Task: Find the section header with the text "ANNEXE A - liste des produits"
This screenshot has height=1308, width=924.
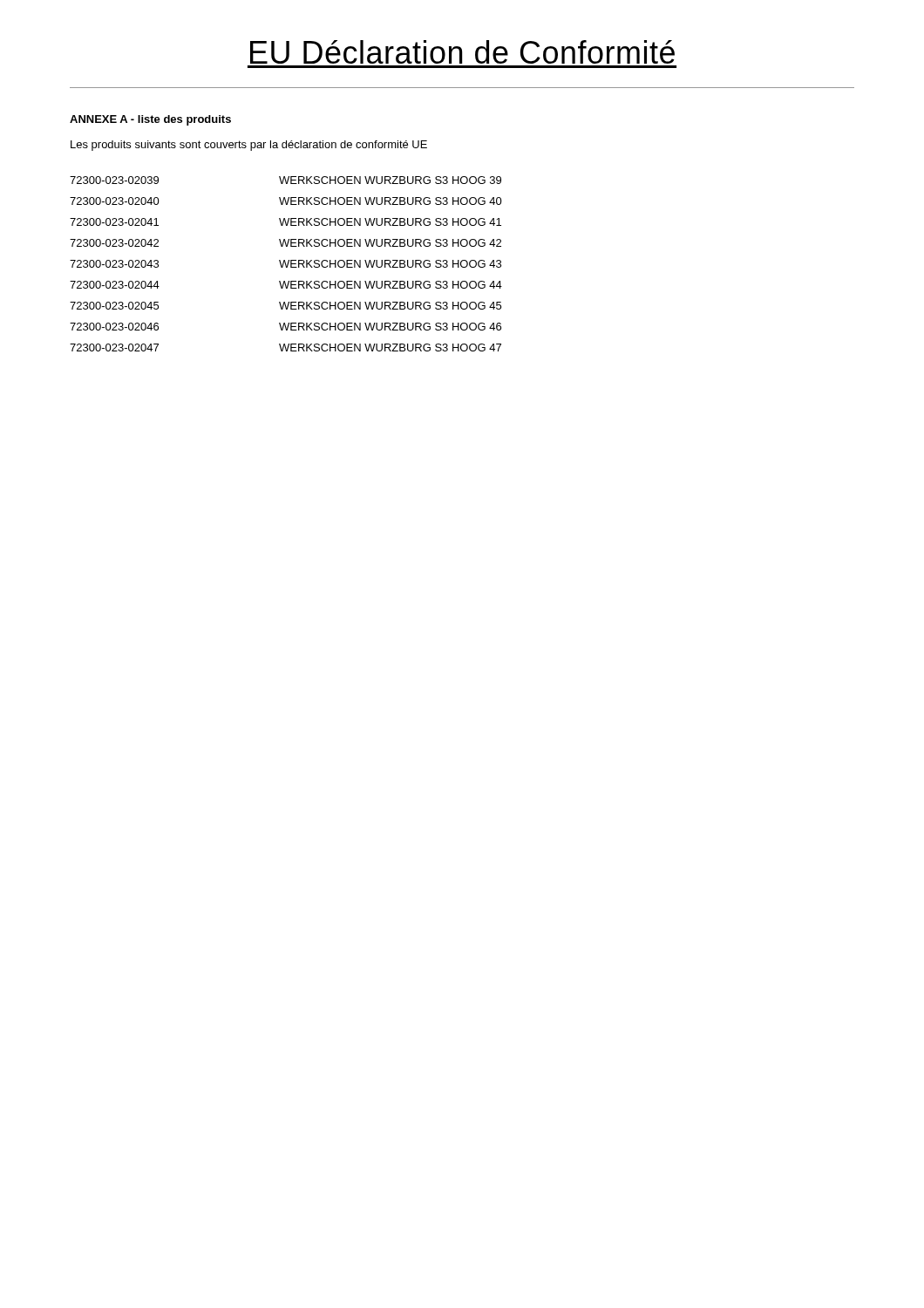Action: click(151, 119)
